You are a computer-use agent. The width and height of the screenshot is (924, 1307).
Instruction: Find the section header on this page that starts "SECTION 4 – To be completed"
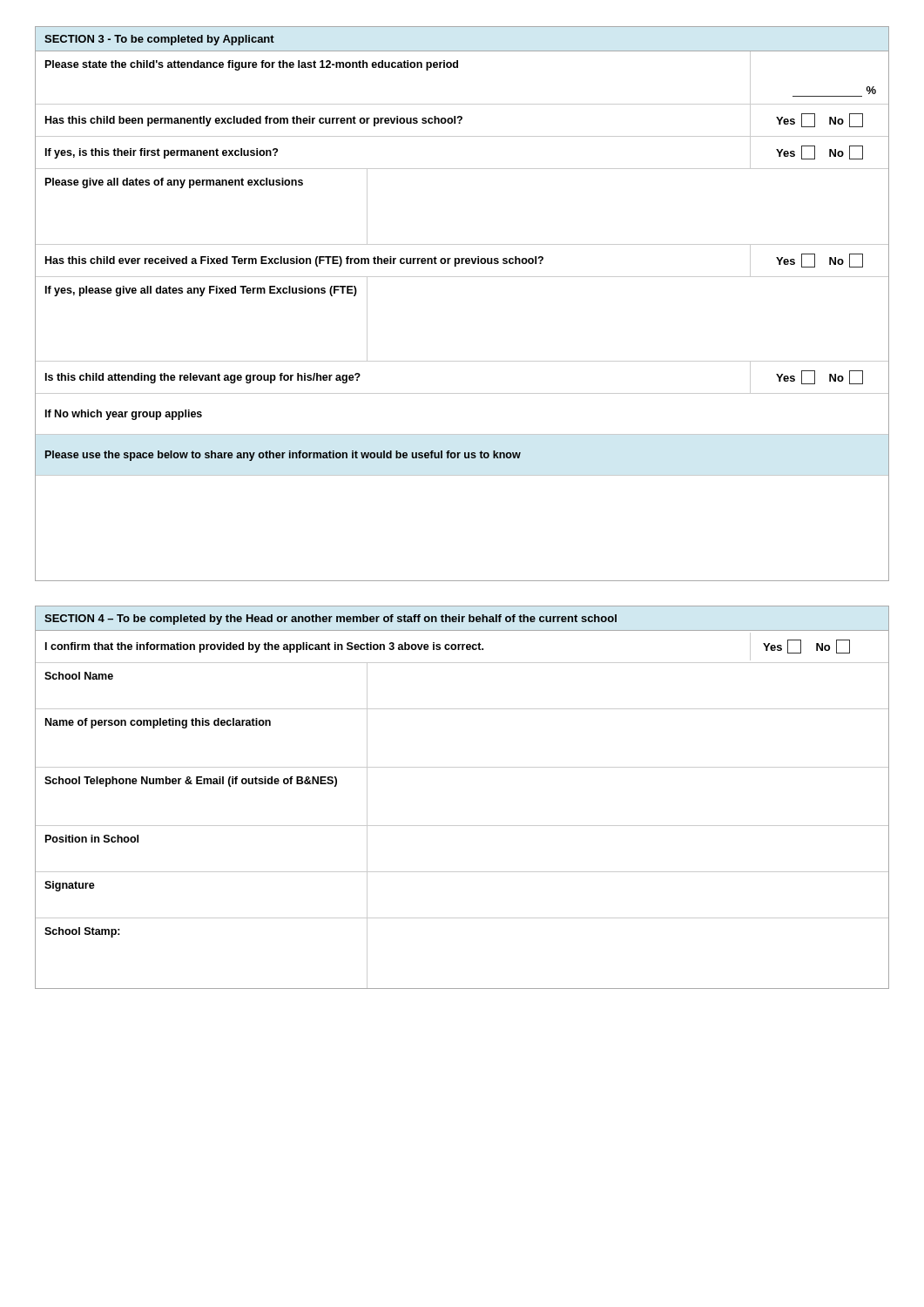331,618
